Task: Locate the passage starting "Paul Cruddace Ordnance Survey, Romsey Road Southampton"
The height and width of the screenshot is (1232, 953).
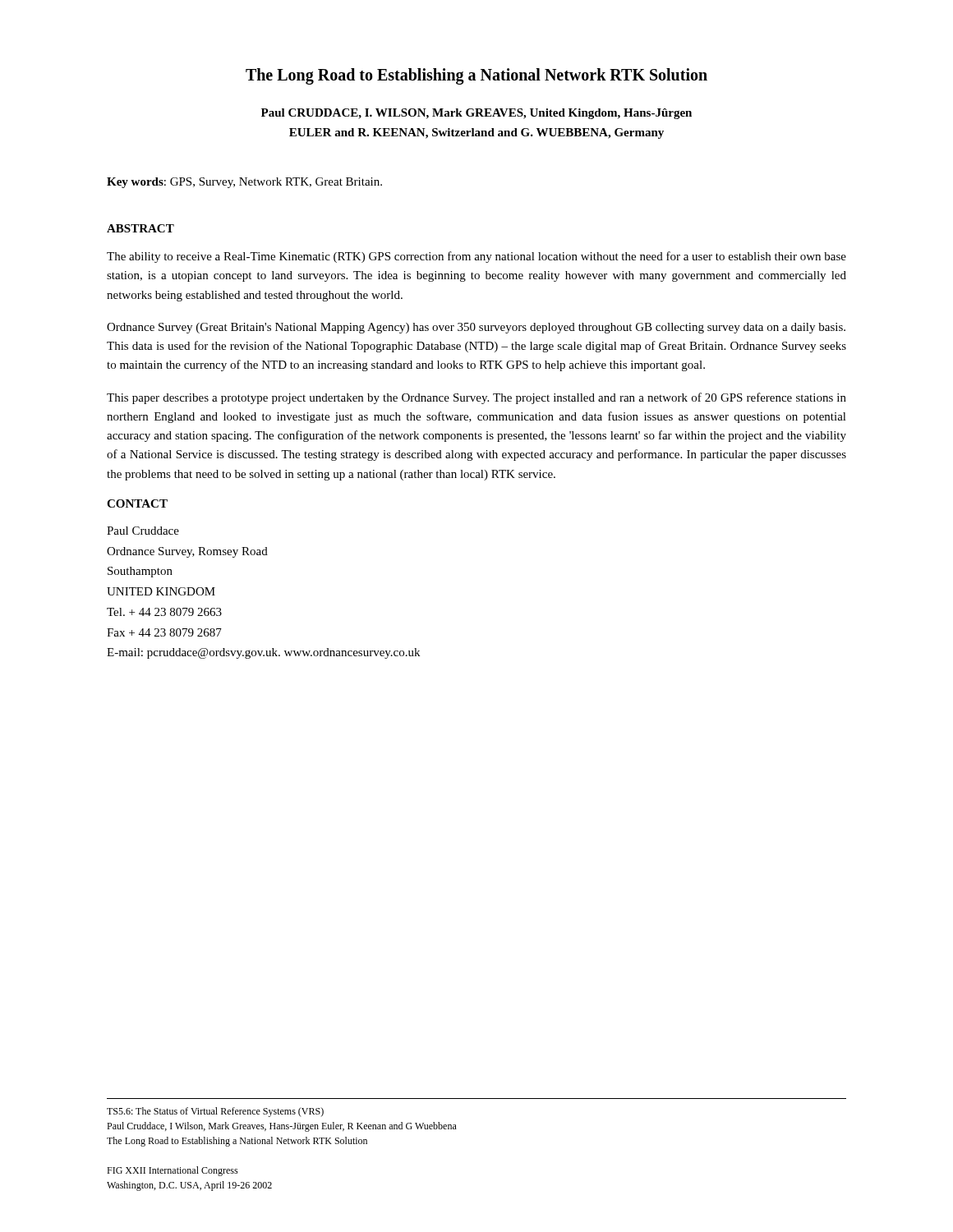Action: (x=143, y=531)
